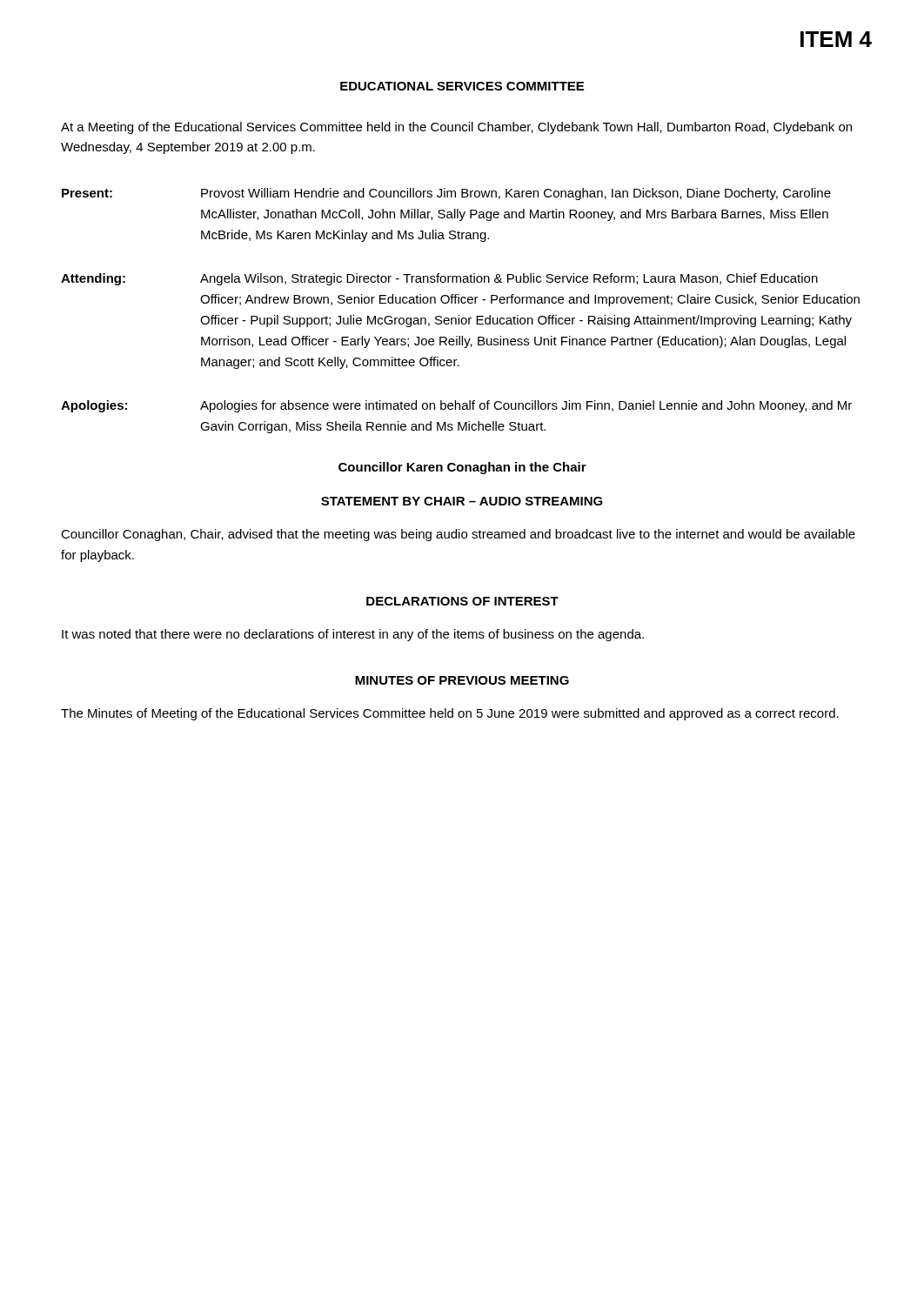The image size is (924, 1305).
Task: Locate the block starting "STATEMENT BY CHAIR – AUDIO"
Action: coord(462,501)
